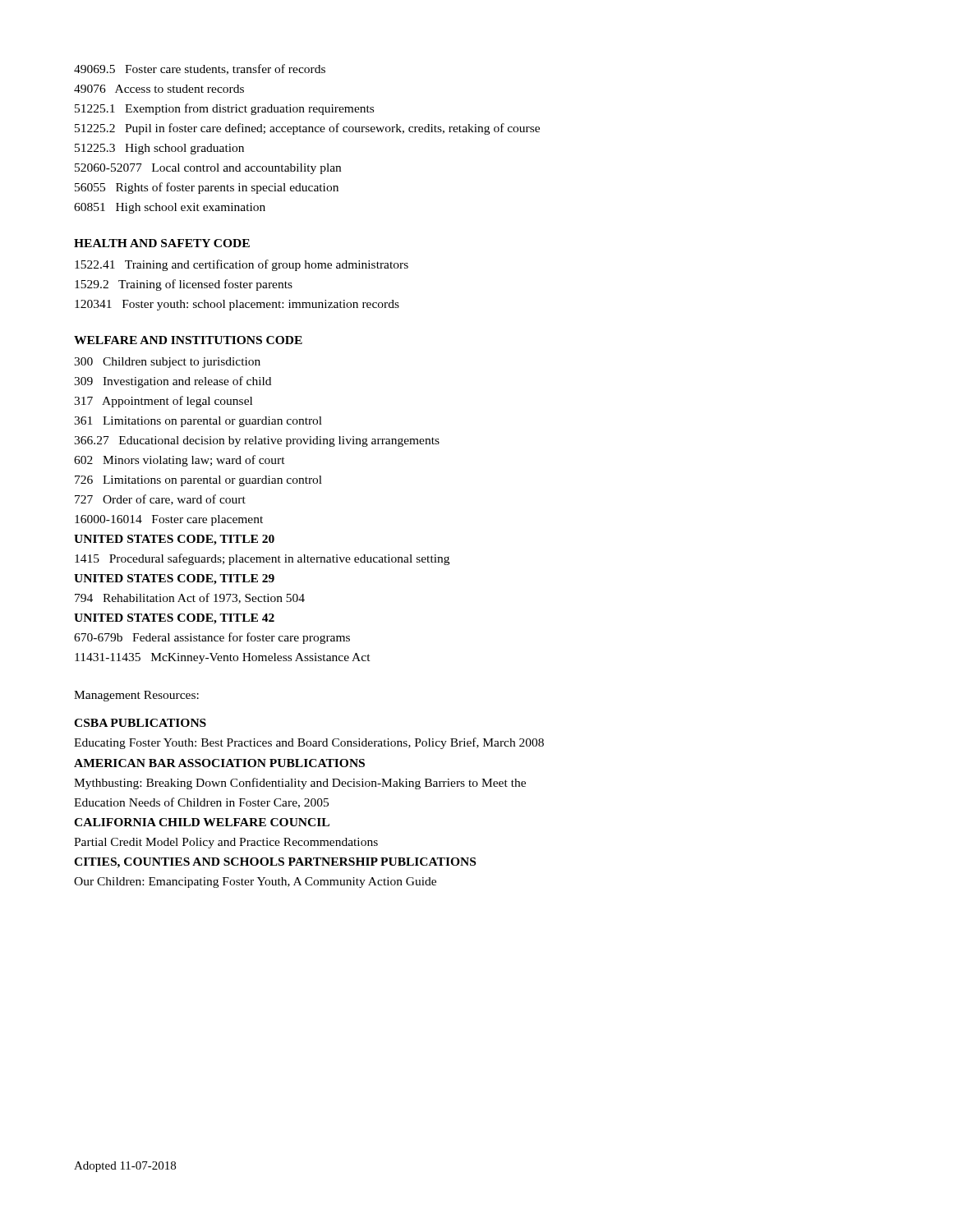Locate the region starting "366.27 Educational decision by"
The height and width of the screenshot is (1232, 953).
257,440
